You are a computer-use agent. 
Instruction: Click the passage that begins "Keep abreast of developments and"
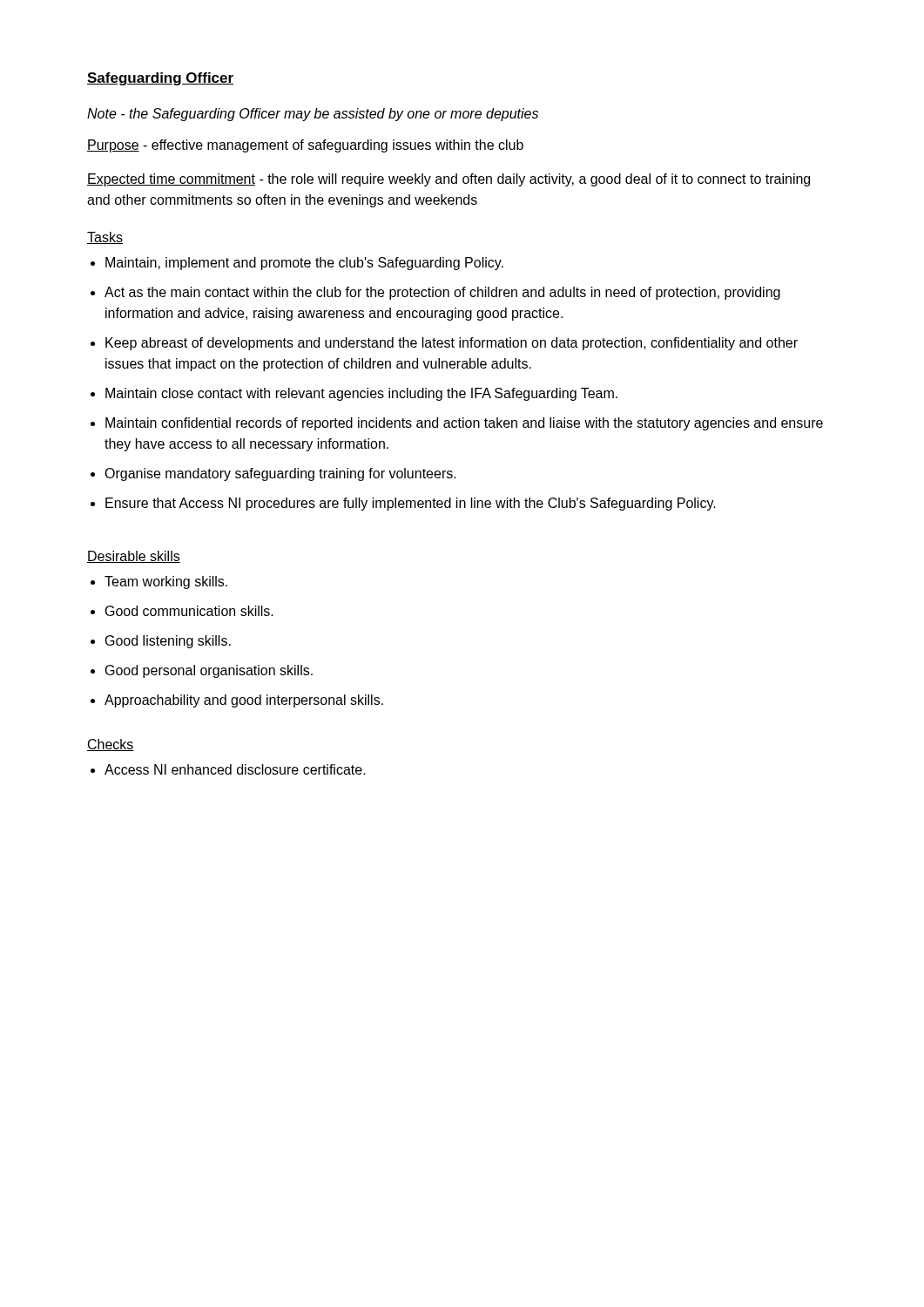tap(471, 354)
